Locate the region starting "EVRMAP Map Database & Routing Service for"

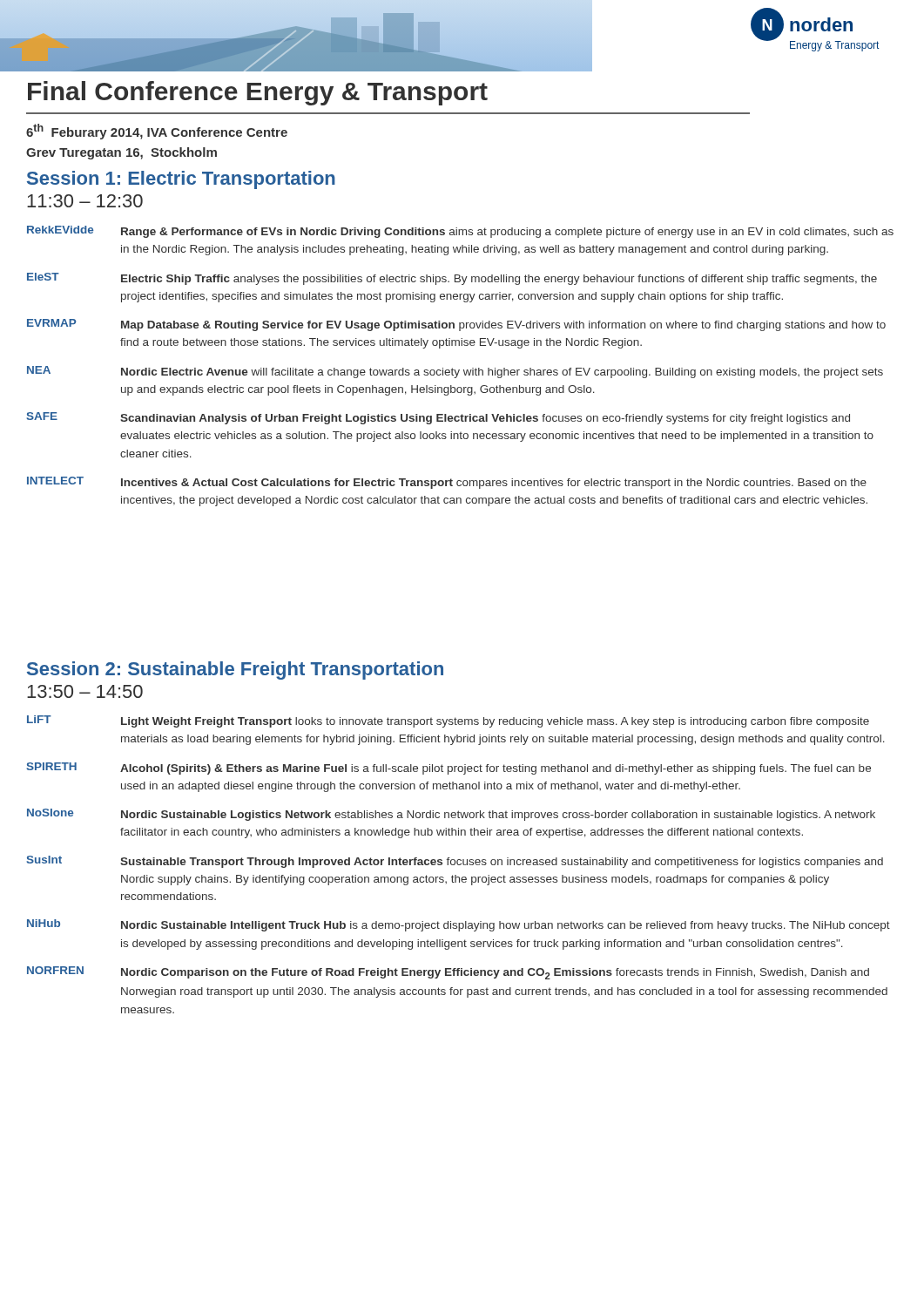point(462,334)
